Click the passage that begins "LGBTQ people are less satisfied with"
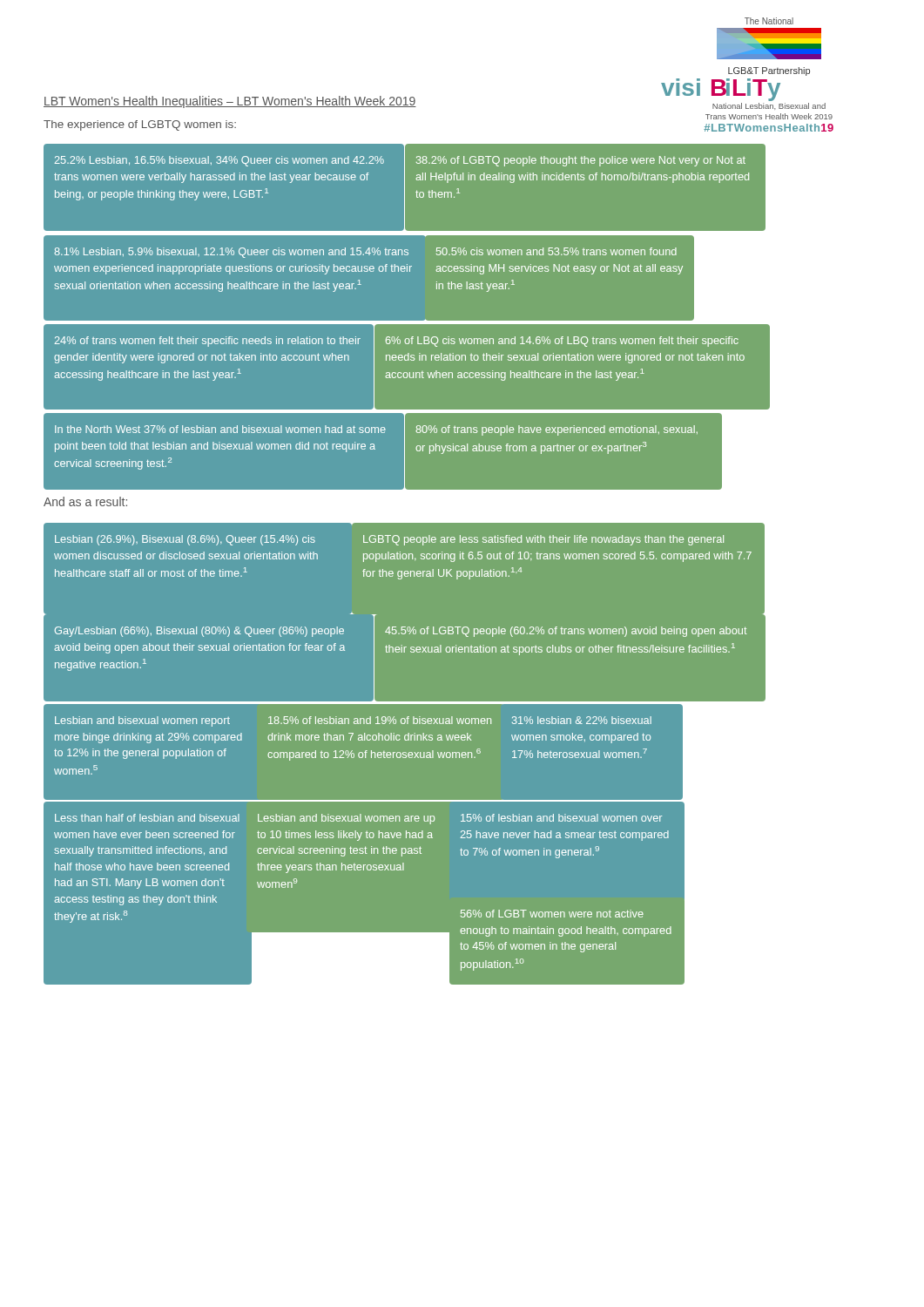 [x=557, y=556]
